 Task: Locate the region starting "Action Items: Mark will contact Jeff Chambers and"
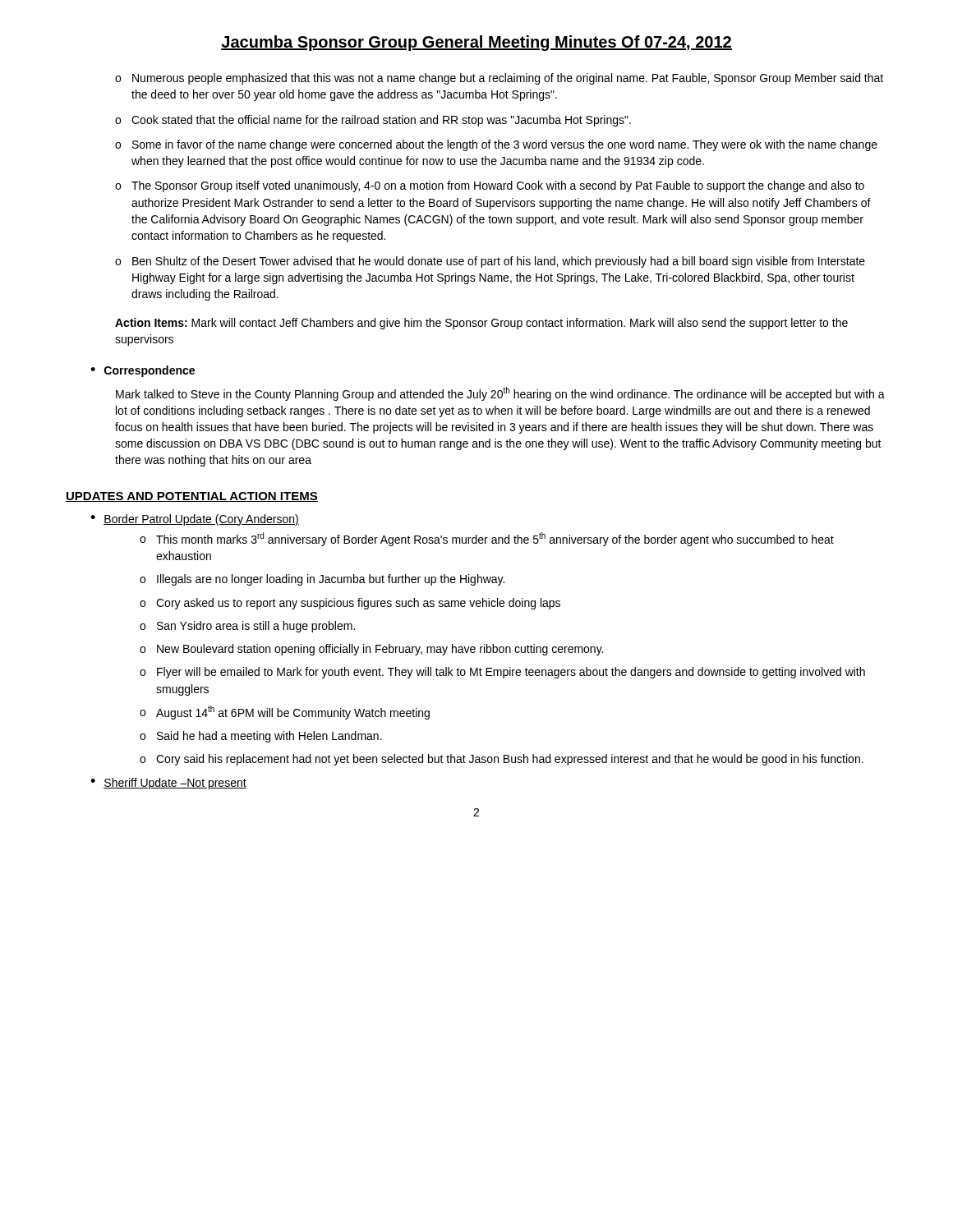482,331
